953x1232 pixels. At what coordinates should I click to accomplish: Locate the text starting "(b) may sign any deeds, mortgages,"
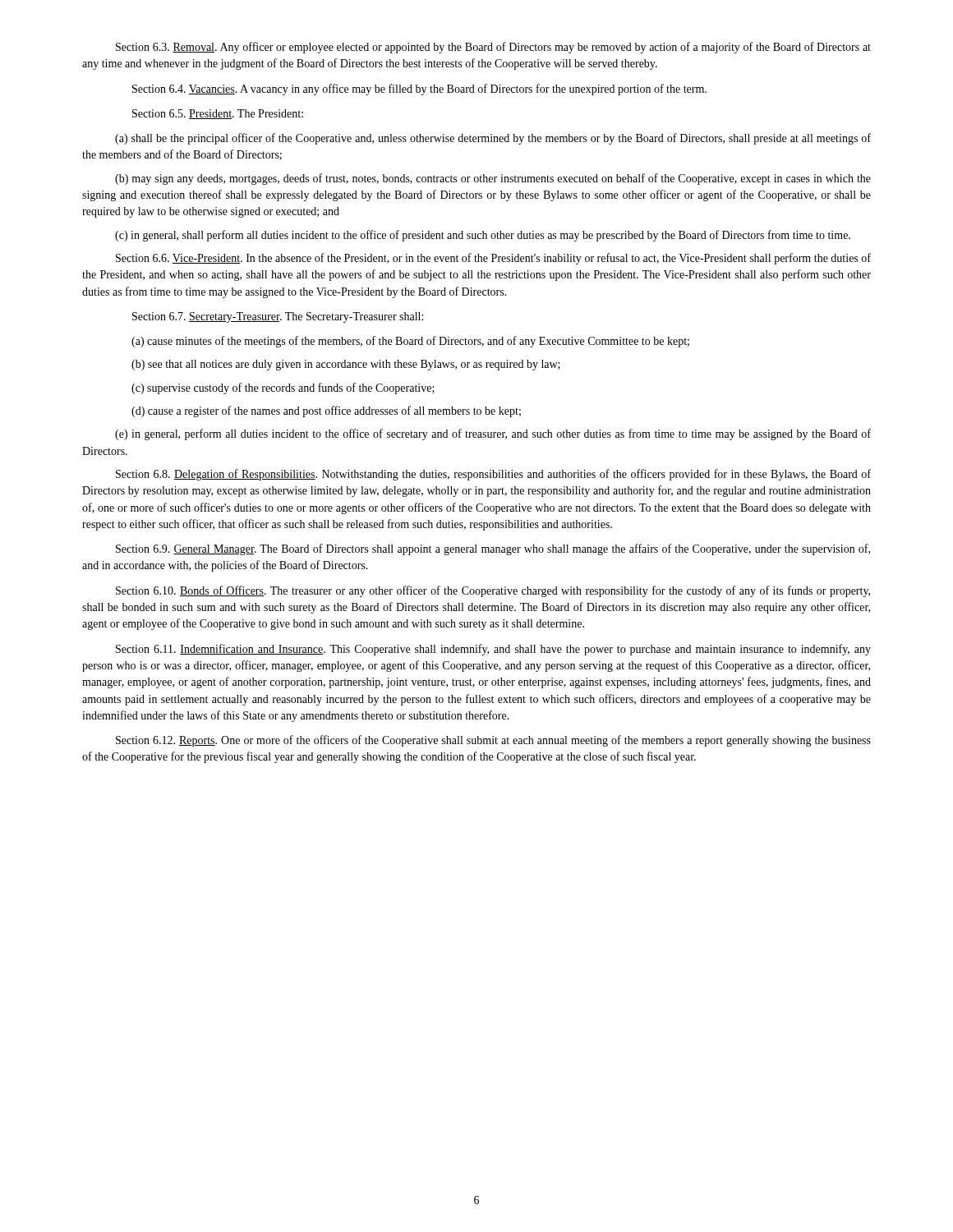pyautogui.click(x=476, y=195)
